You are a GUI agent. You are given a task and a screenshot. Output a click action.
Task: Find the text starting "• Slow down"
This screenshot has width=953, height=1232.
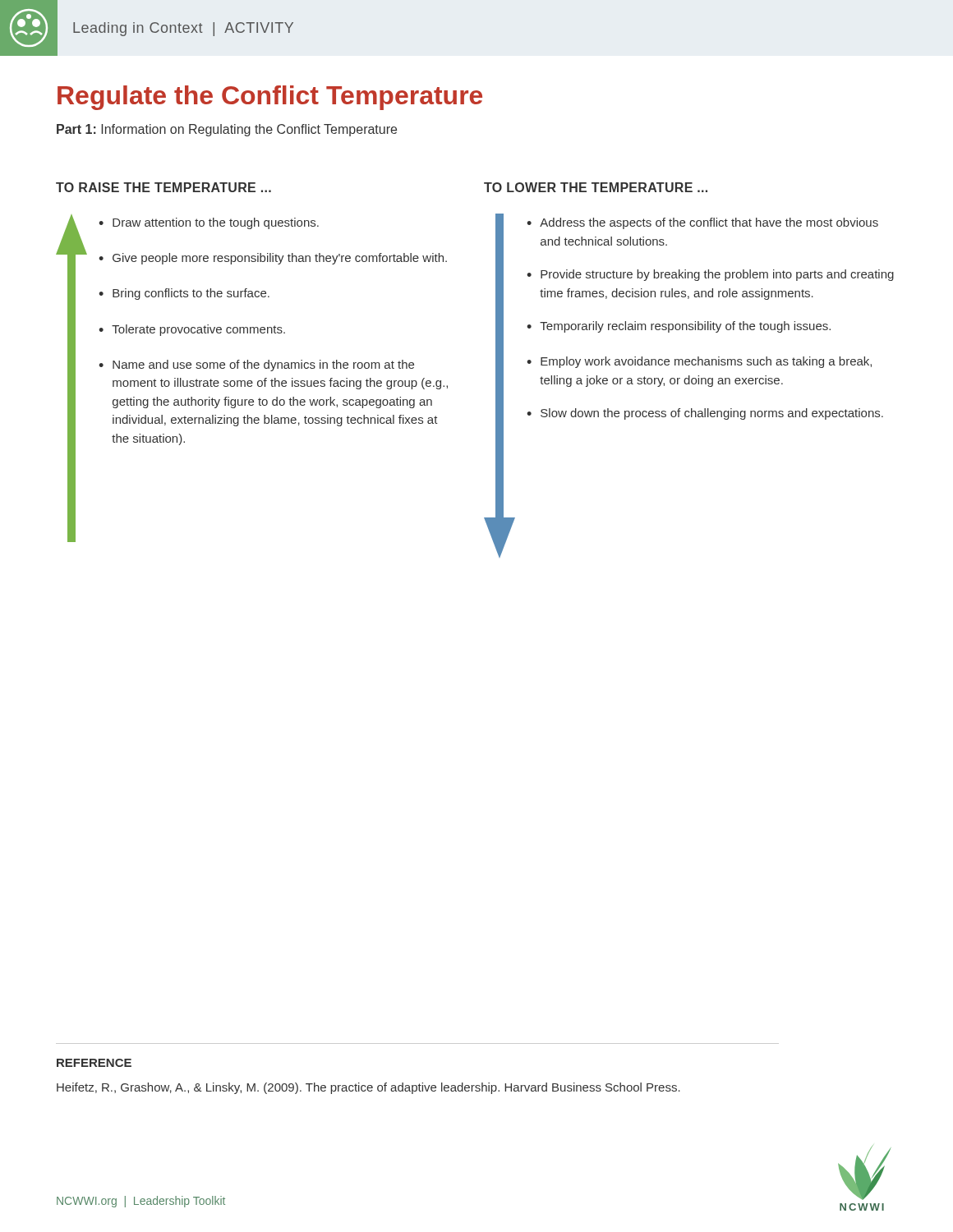pyautogui.click(x=705, y=415)
